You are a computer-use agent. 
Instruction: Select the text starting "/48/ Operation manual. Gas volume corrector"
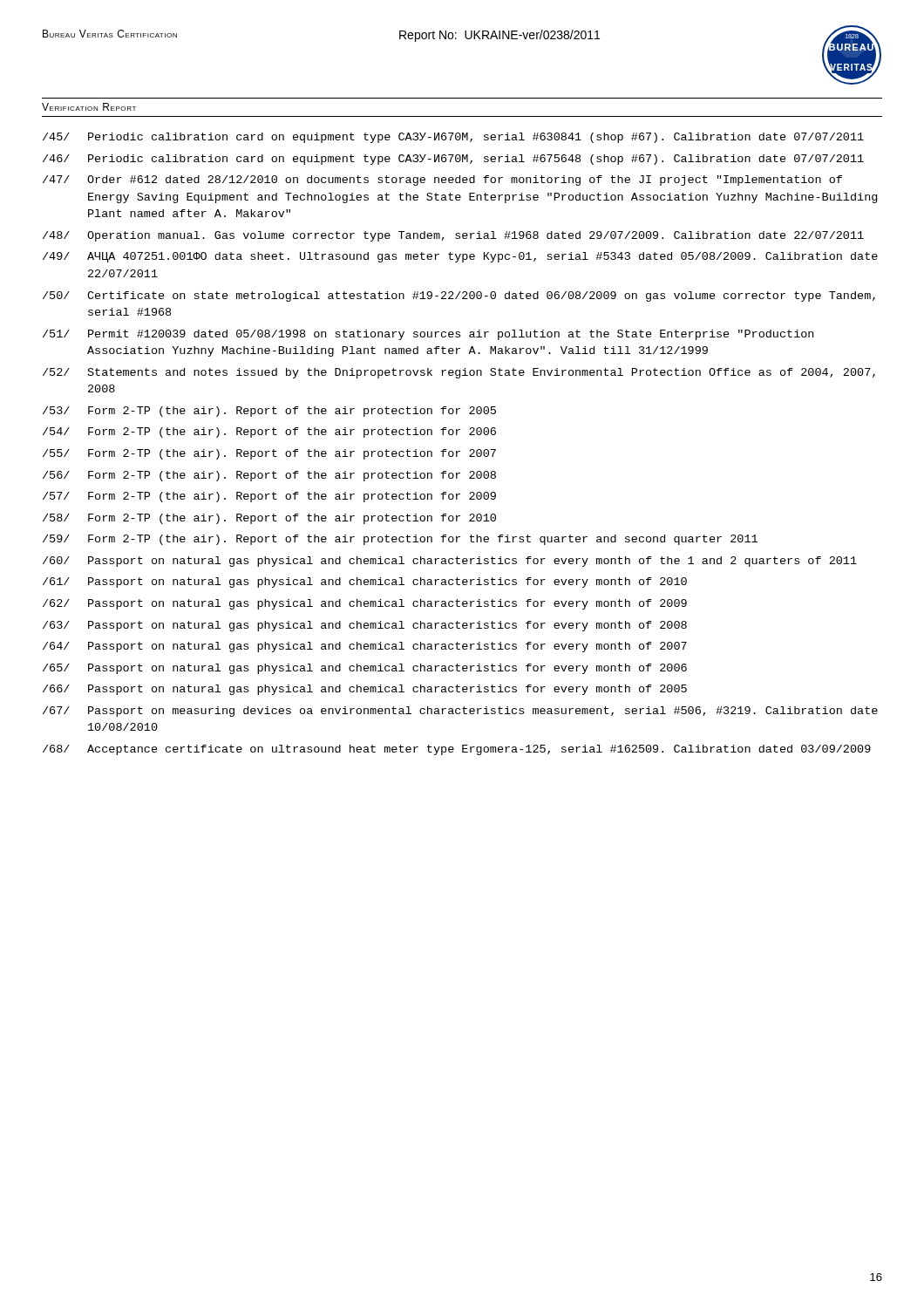pyautogui.click(x=462, y=236)
